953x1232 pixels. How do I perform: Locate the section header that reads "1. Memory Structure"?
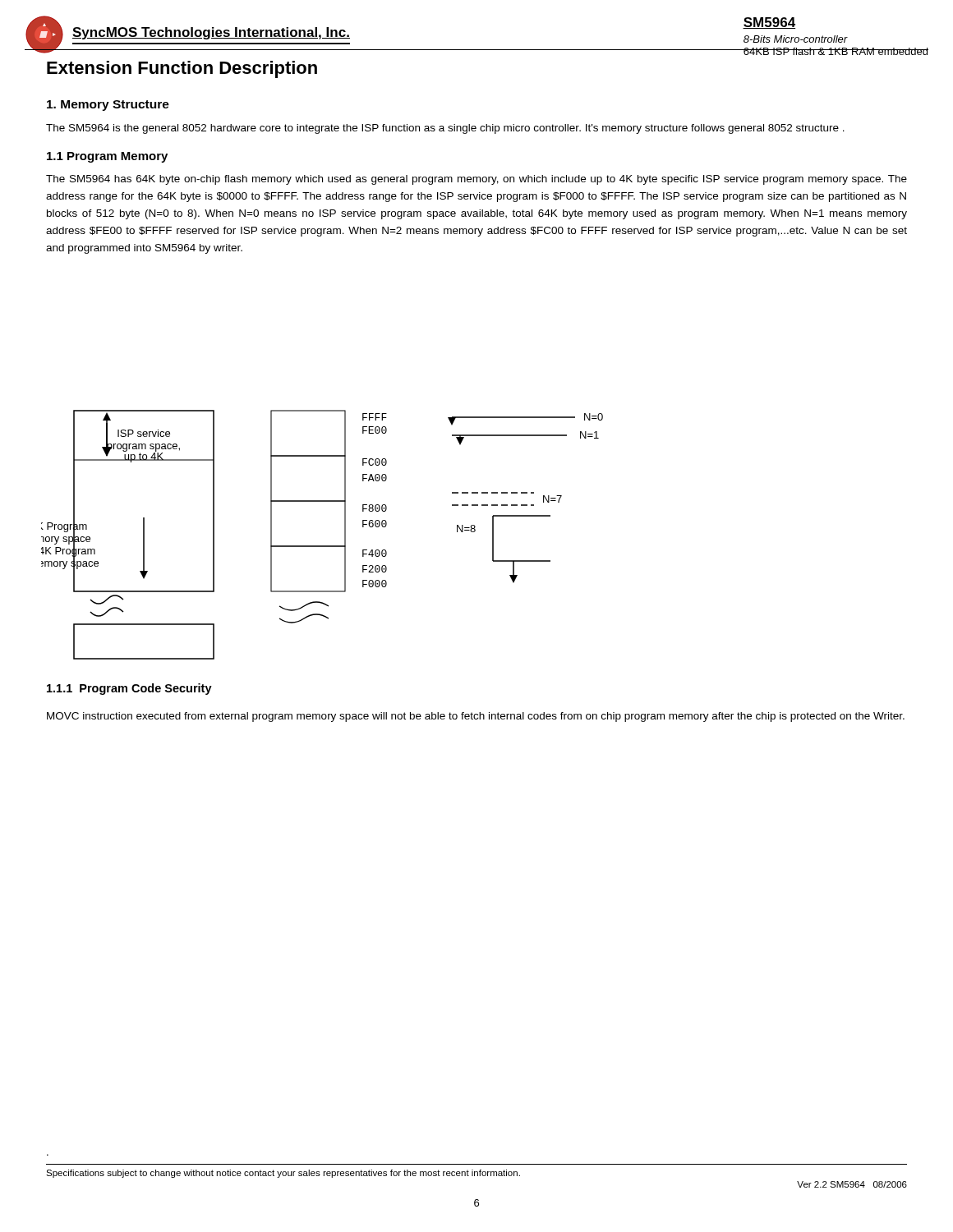(108, 104)
